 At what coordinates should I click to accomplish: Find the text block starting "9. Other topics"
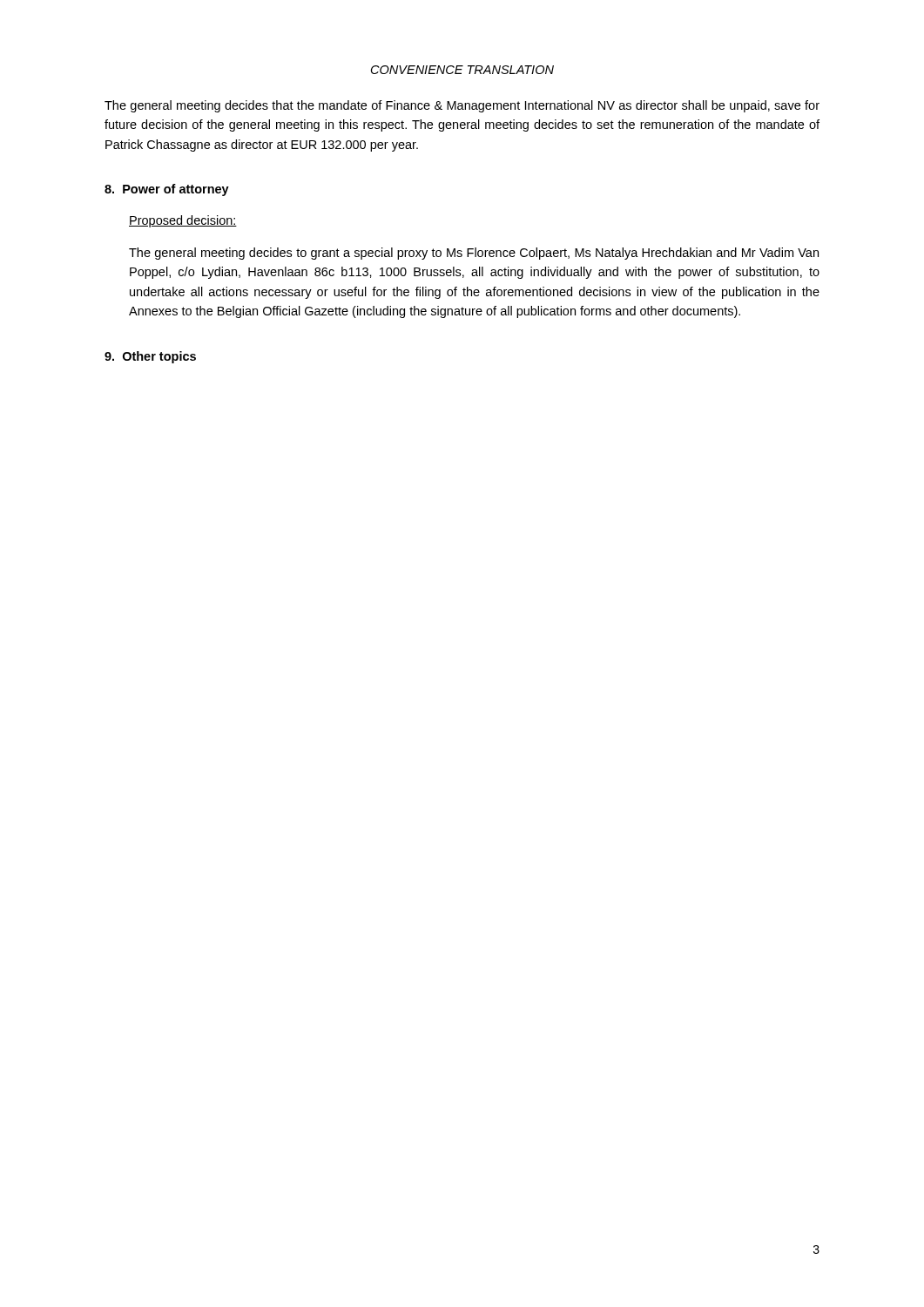point(150,356)
